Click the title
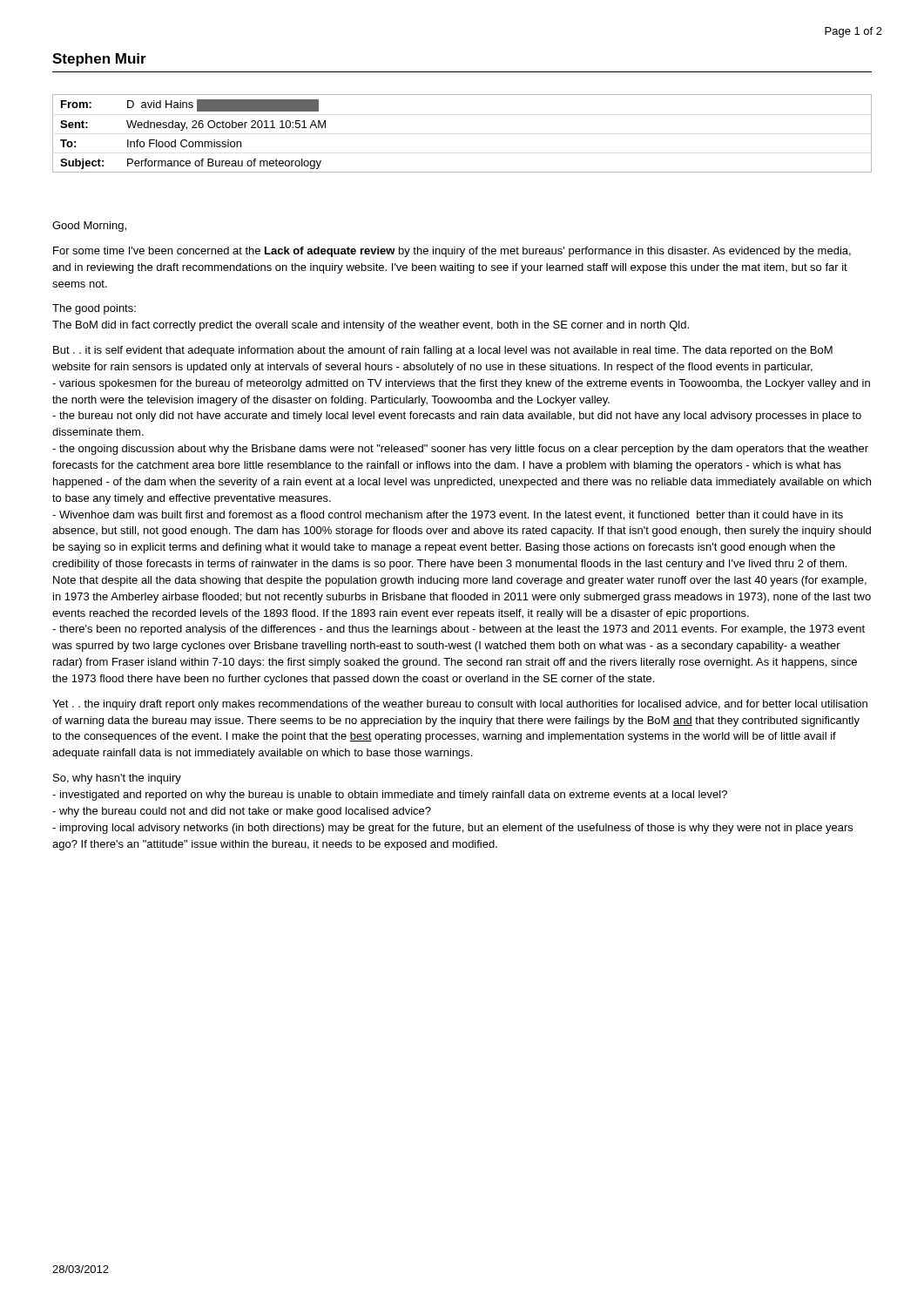Image resolution: width=924 pixels, height=1307 pixels. [x=462, y=61]
